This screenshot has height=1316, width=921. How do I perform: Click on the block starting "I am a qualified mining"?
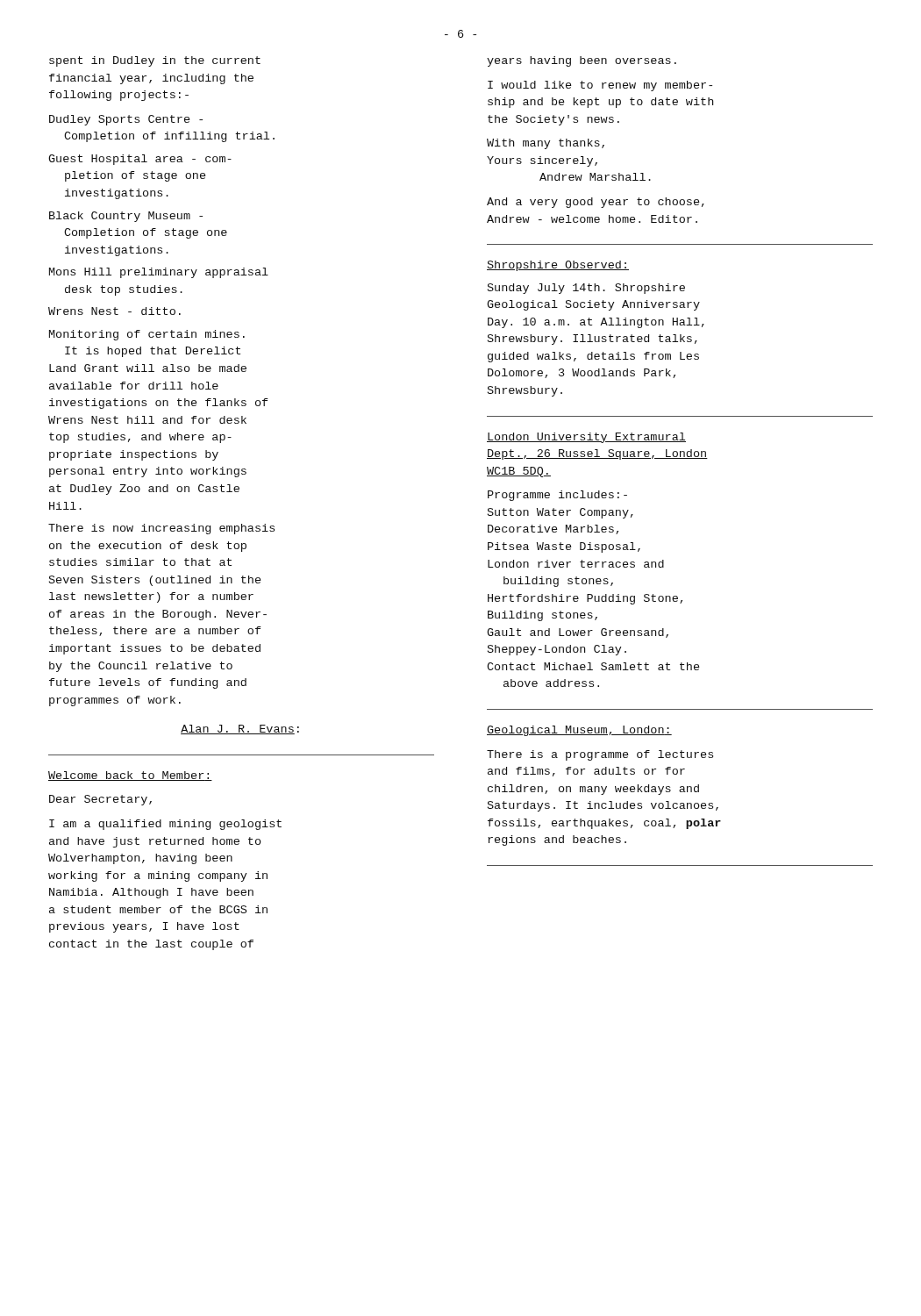coord(166,884)
